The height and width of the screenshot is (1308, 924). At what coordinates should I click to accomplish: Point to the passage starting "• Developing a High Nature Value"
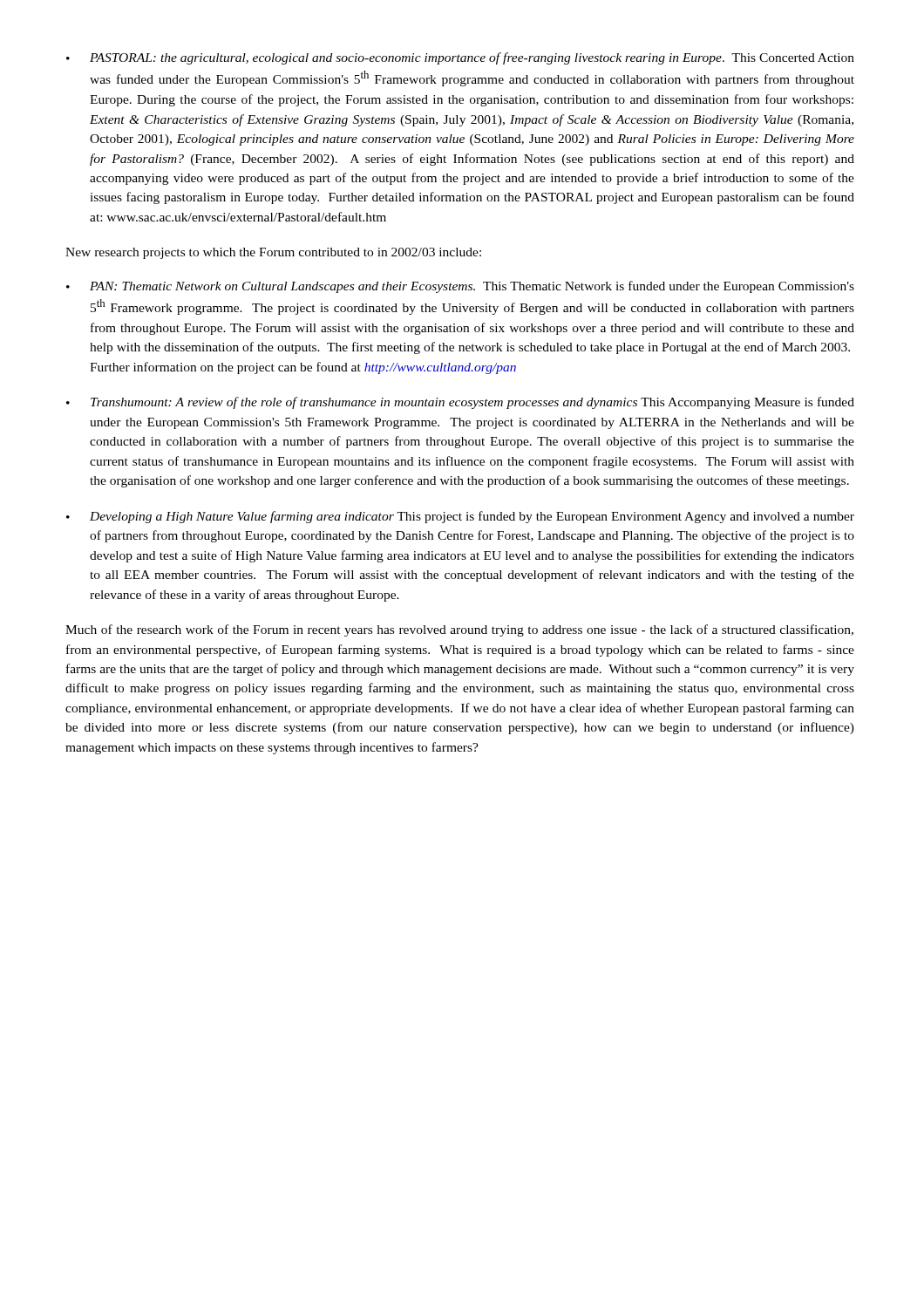coord(460,555)
